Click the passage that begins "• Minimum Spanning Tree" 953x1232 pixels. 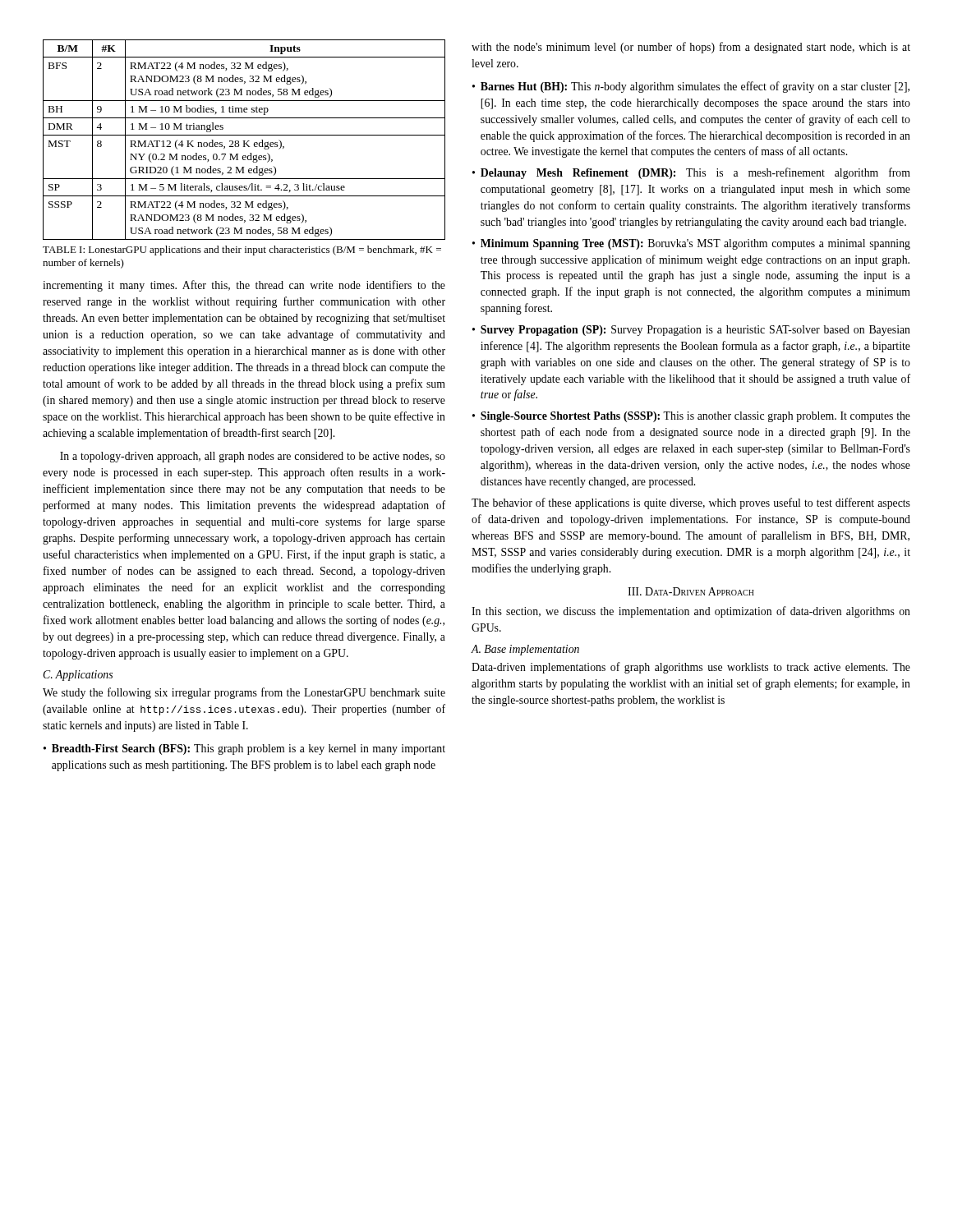[691, 276]
